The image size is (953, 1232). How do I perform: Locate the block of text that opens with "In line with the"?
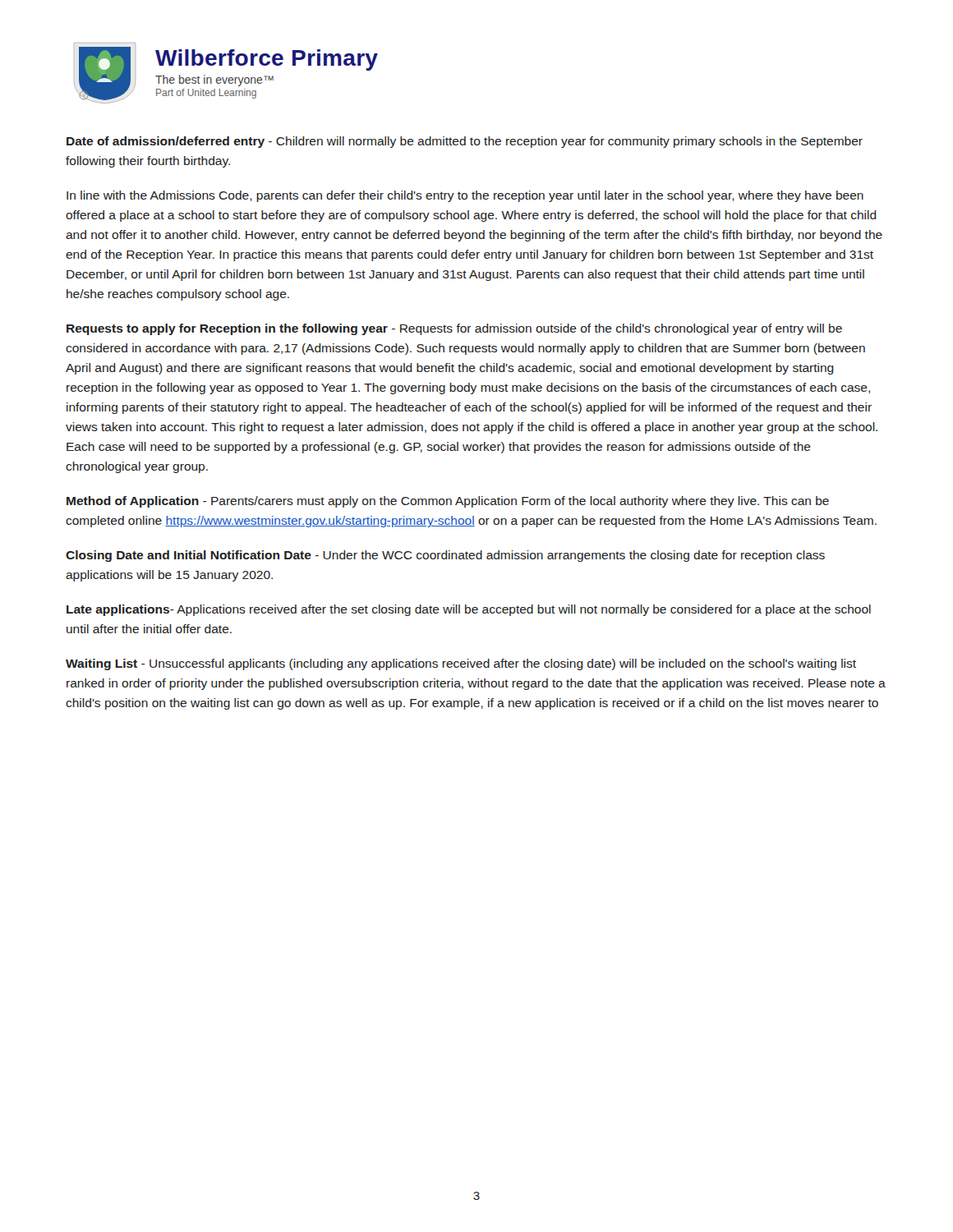(x=474, y=244)
